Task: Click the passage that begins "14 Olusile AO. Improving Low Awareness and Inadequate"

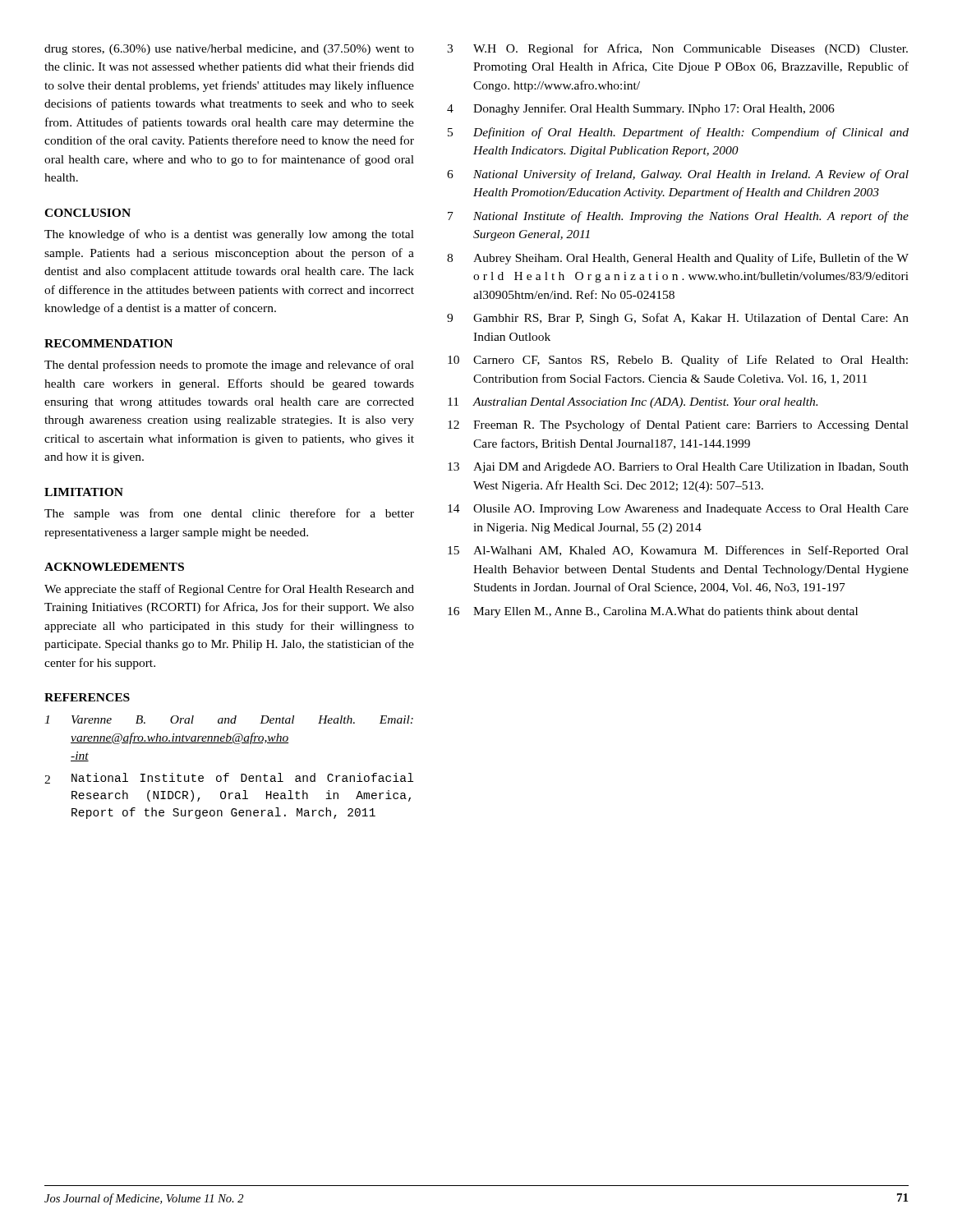Action: click(x=678, y=518)
